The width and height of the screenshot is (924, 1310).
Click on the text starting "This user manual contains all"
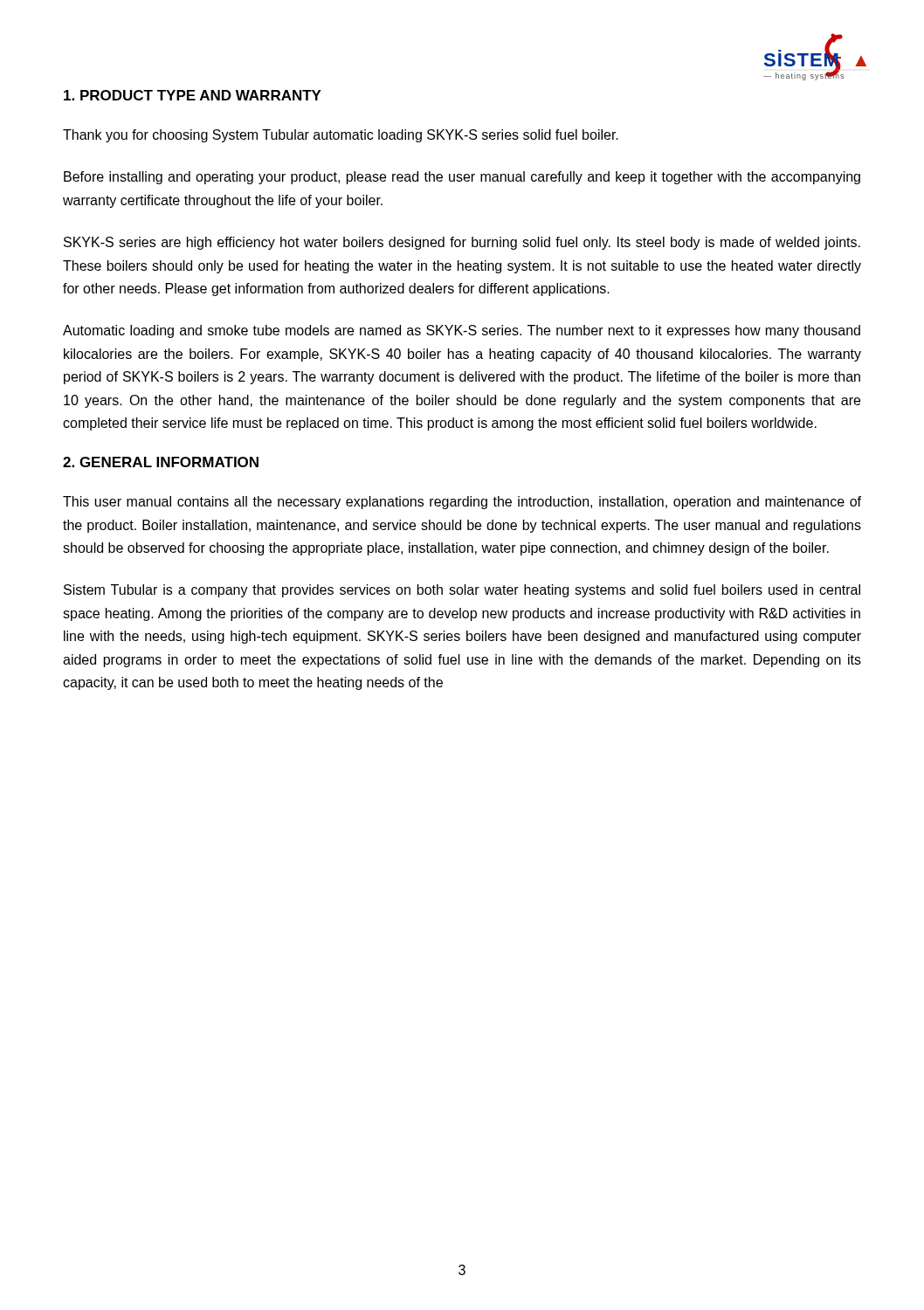[462, 525]
